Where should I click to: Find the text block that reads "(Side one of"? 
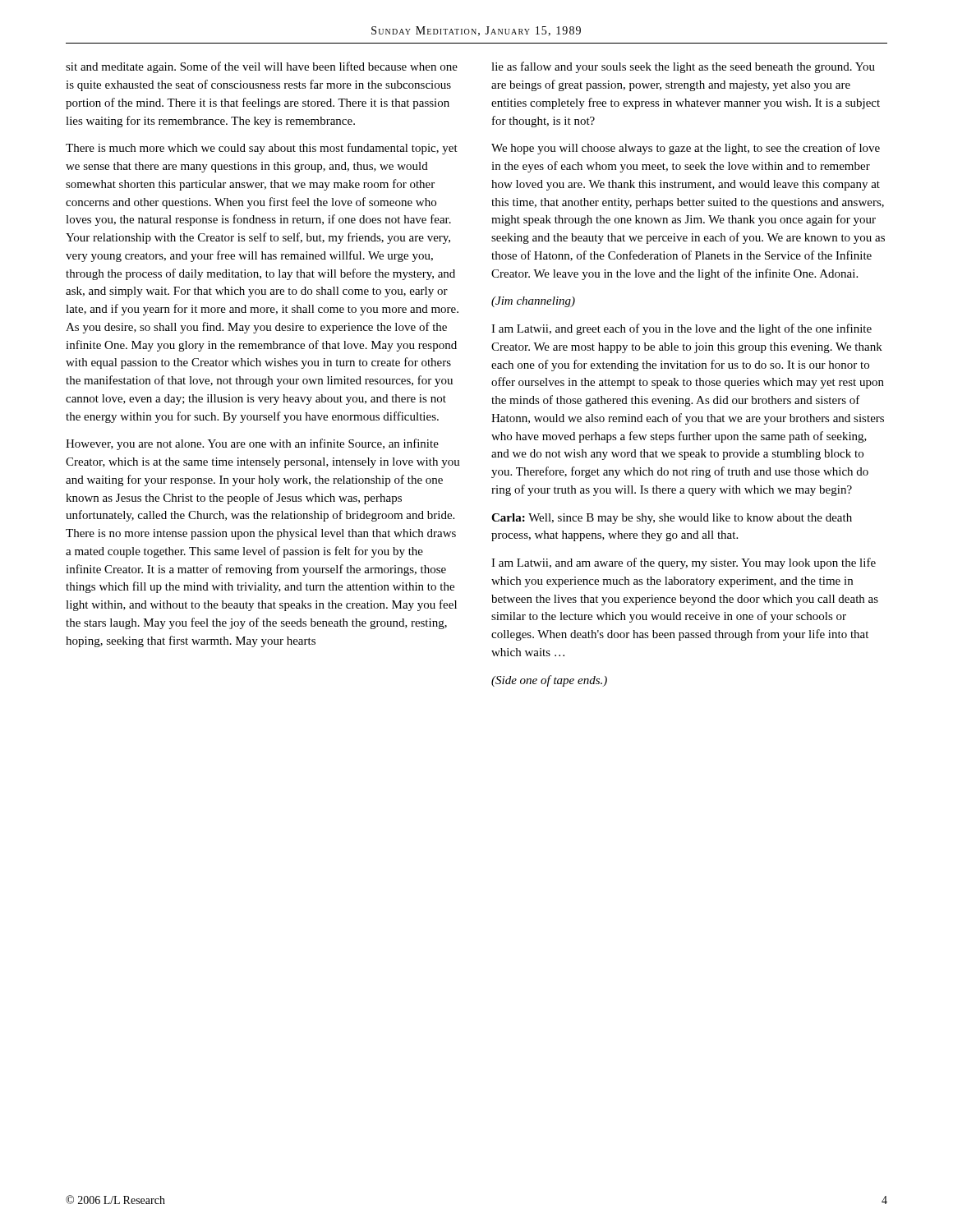(x=549, y=681)
